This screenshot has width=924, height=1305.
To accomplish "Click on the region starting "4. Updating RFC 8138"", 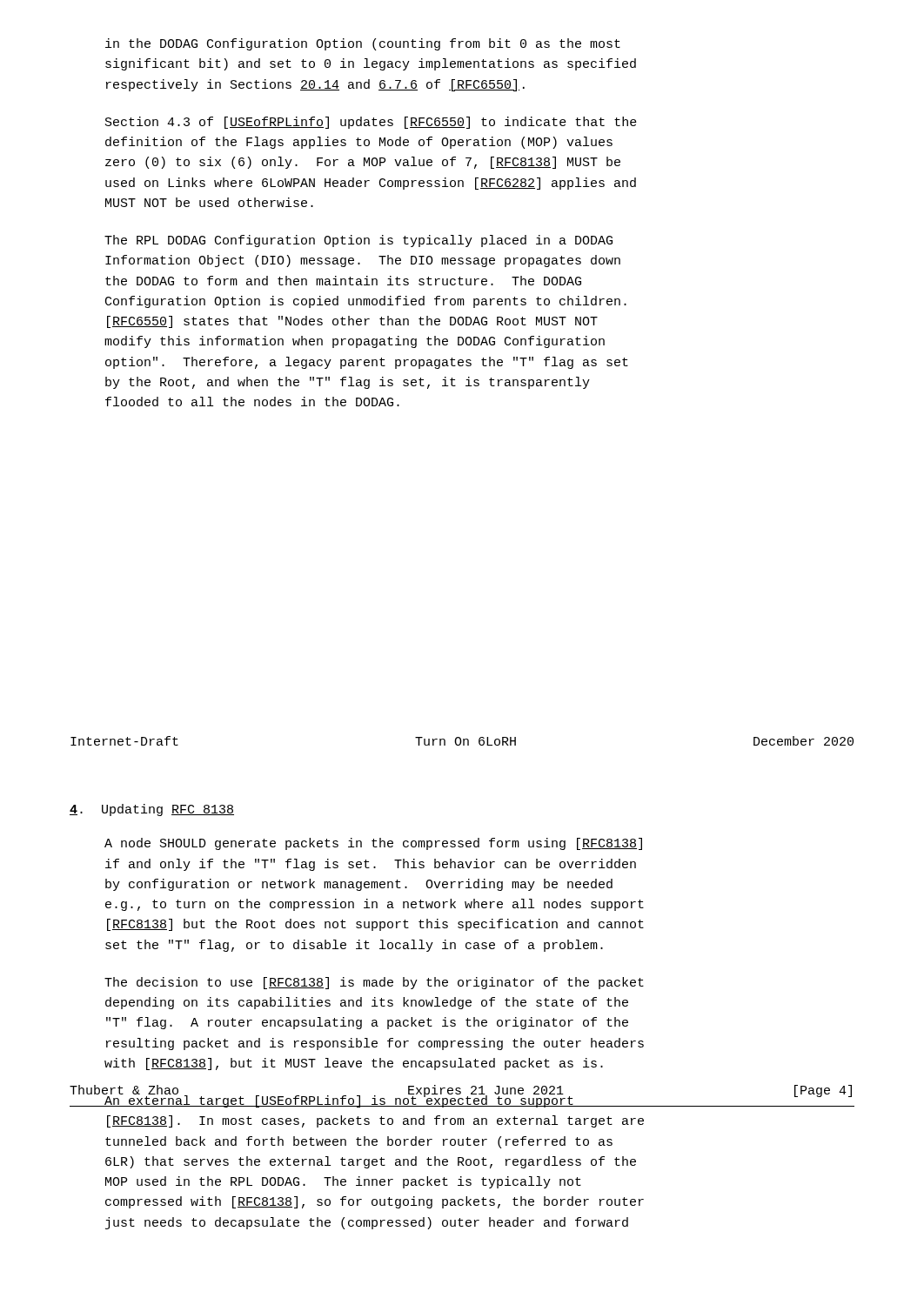I will pyautogui.click(x=152, y=810).
